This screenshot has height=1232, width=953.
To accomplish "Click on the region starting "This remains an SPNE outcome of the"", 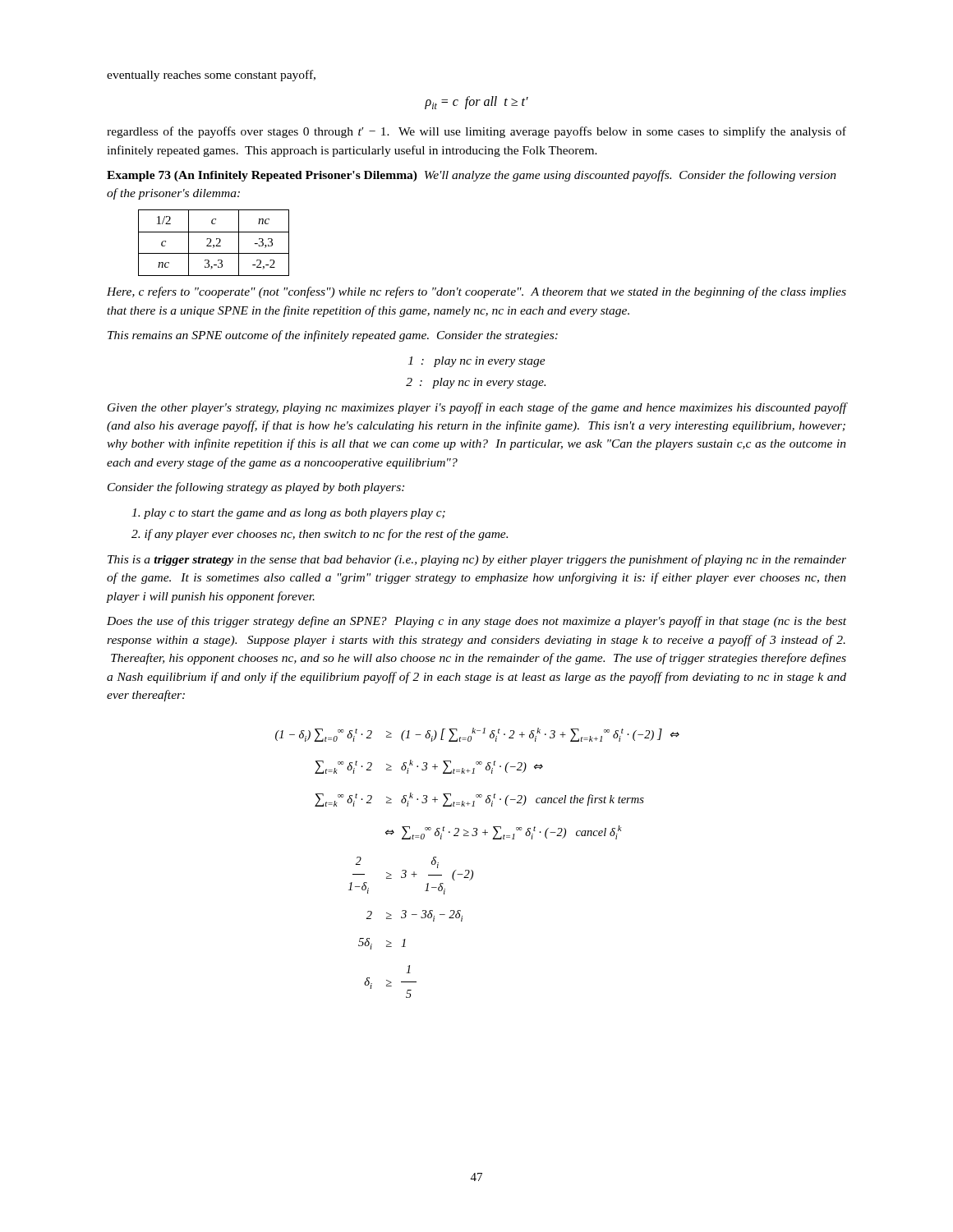I will point(333,335).
